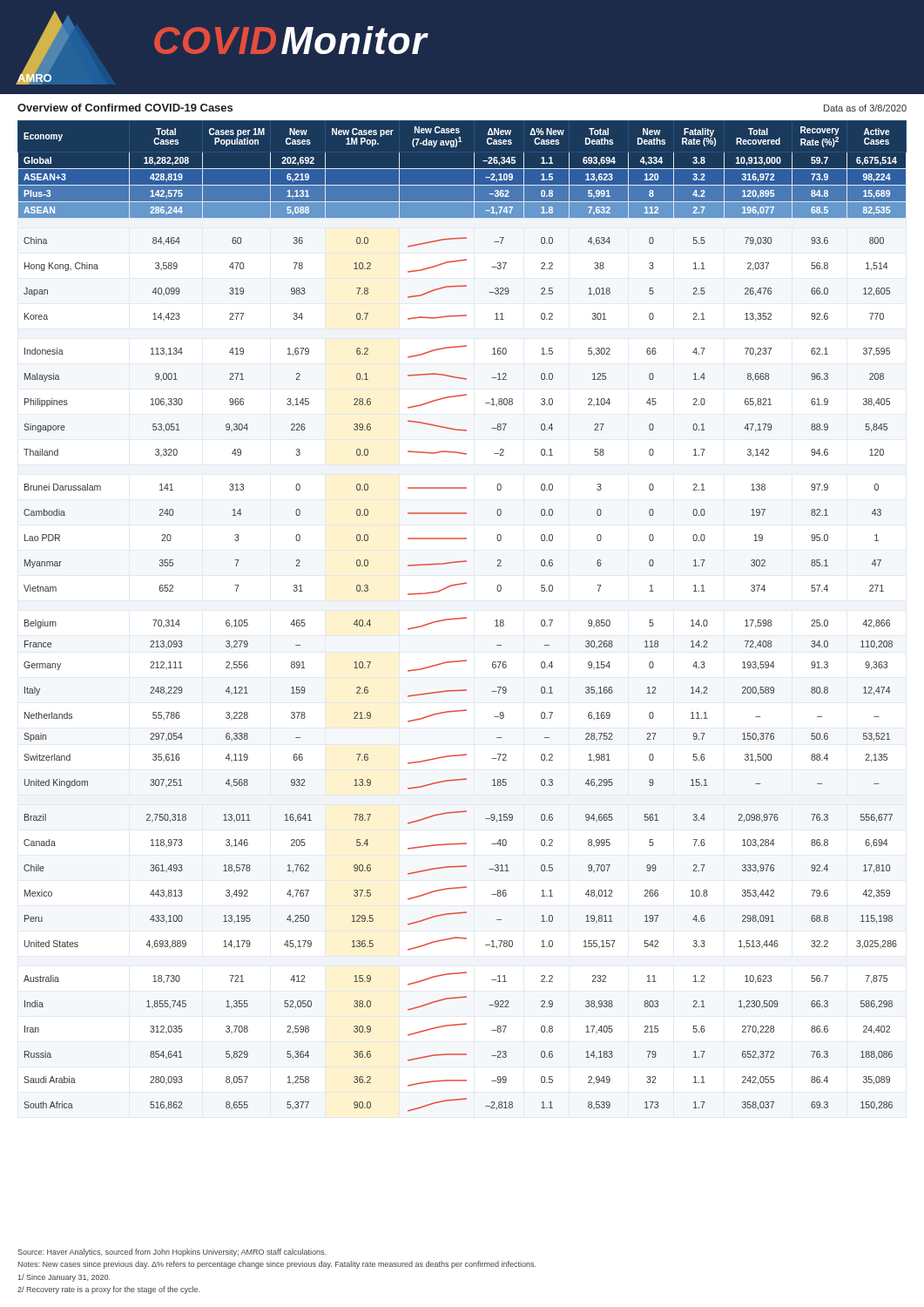This screenshot has height=1307, width=924.
Task: Find the passage starting "Data as of 3/8/2020"
Action: [865, 108]
